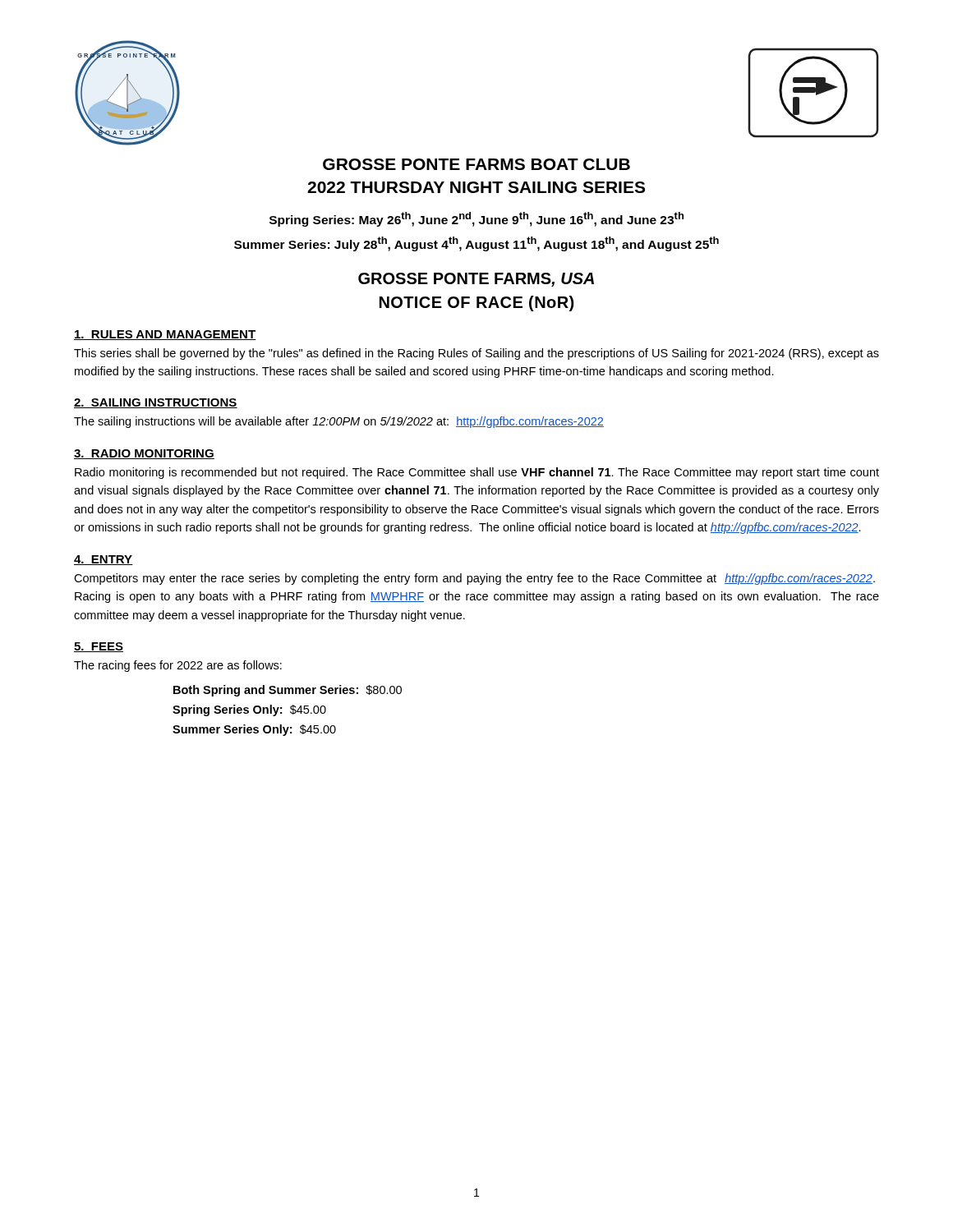
Task: Find the block on this page that starts "This series shall be governed"
Action: (x=476, y=362)
